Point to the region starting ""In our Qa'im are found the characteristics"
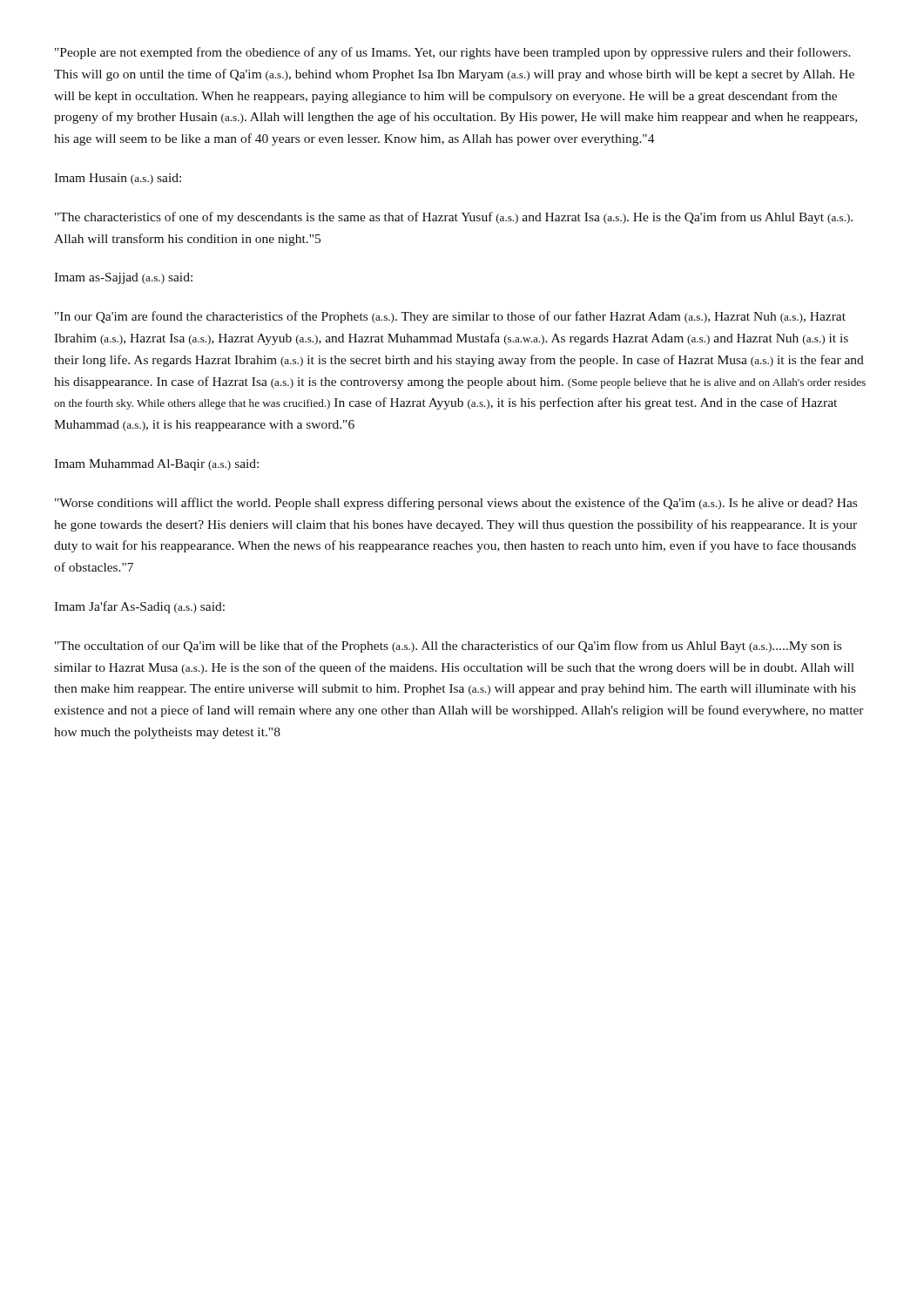The height and width of the screenshot is (1307, 924). click(x=460, y=370)
